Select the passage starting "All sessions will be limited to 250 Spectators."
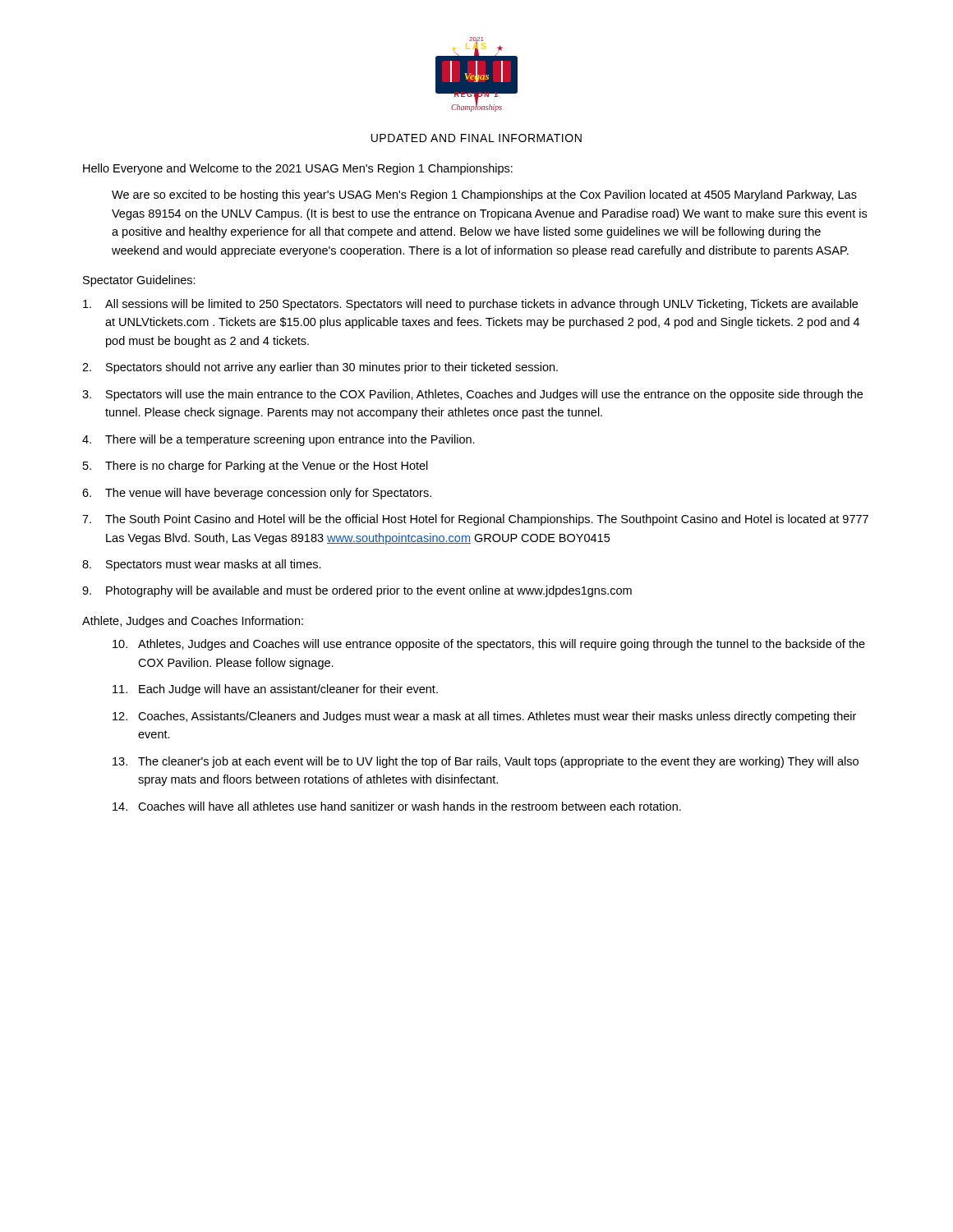The height and width of the screenshot is (1232, 953). pos(476,322)
